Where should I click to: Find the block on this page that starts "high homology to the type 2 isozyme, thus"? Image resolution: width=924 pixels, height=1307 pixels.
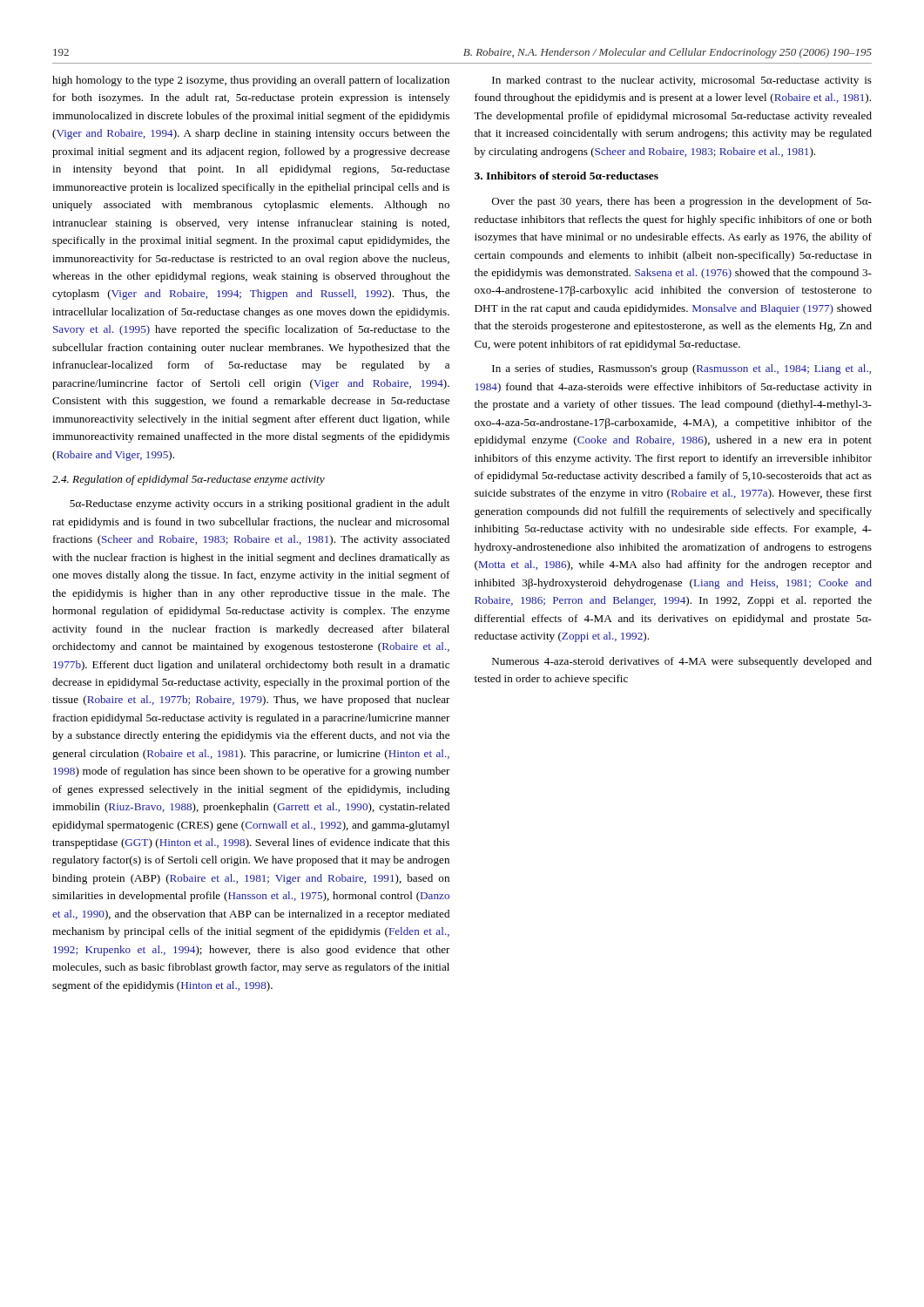pos(251,267)
